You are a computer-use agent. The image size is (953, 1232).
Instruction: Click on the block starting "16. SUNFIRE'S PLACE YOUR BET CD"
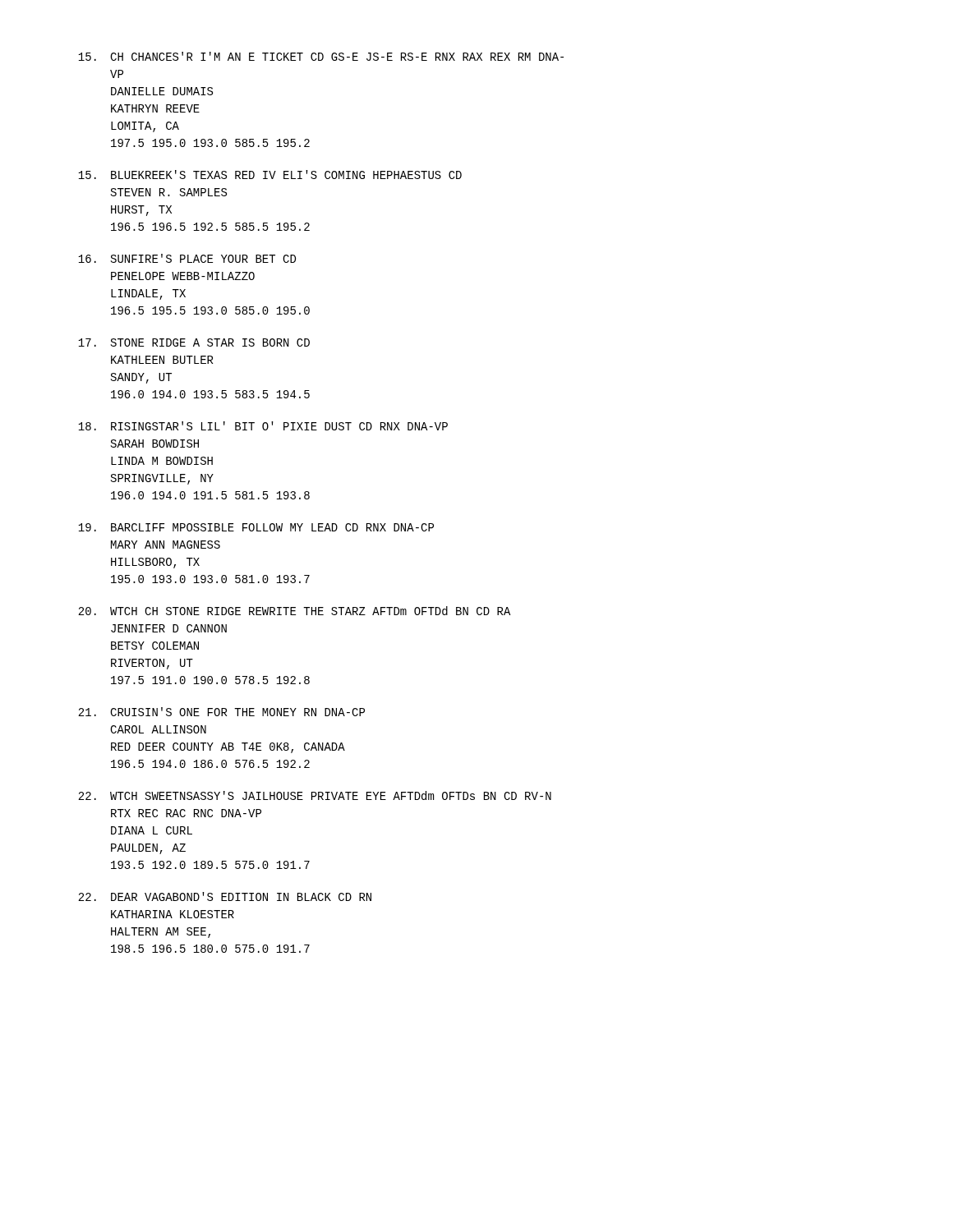(x=187, y=258)
